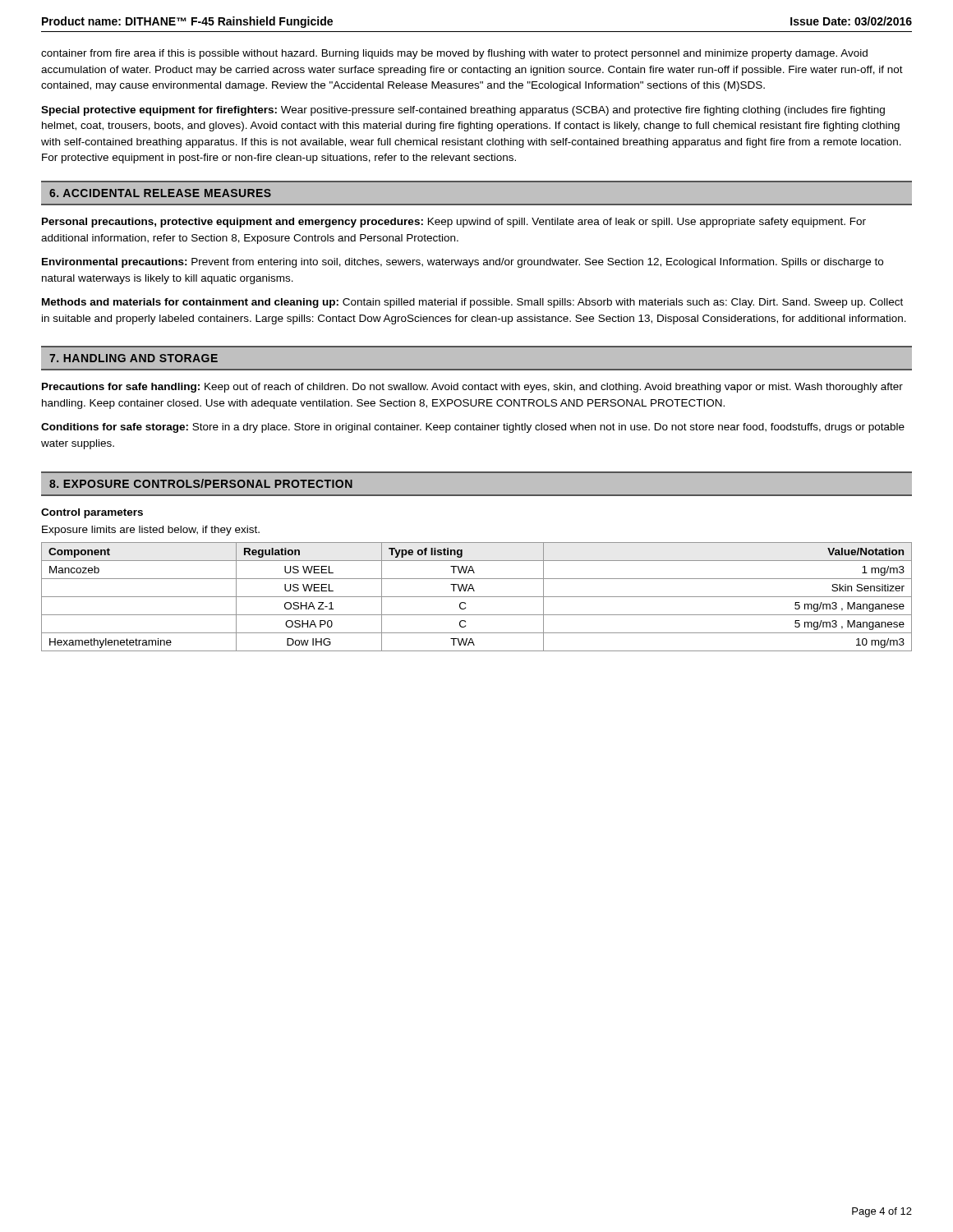Viewport: 953px width, 1232px height.
Task: Navigate to the region starting "Environmental precautions: Prevent"
Action: click(x=462, y=270)
